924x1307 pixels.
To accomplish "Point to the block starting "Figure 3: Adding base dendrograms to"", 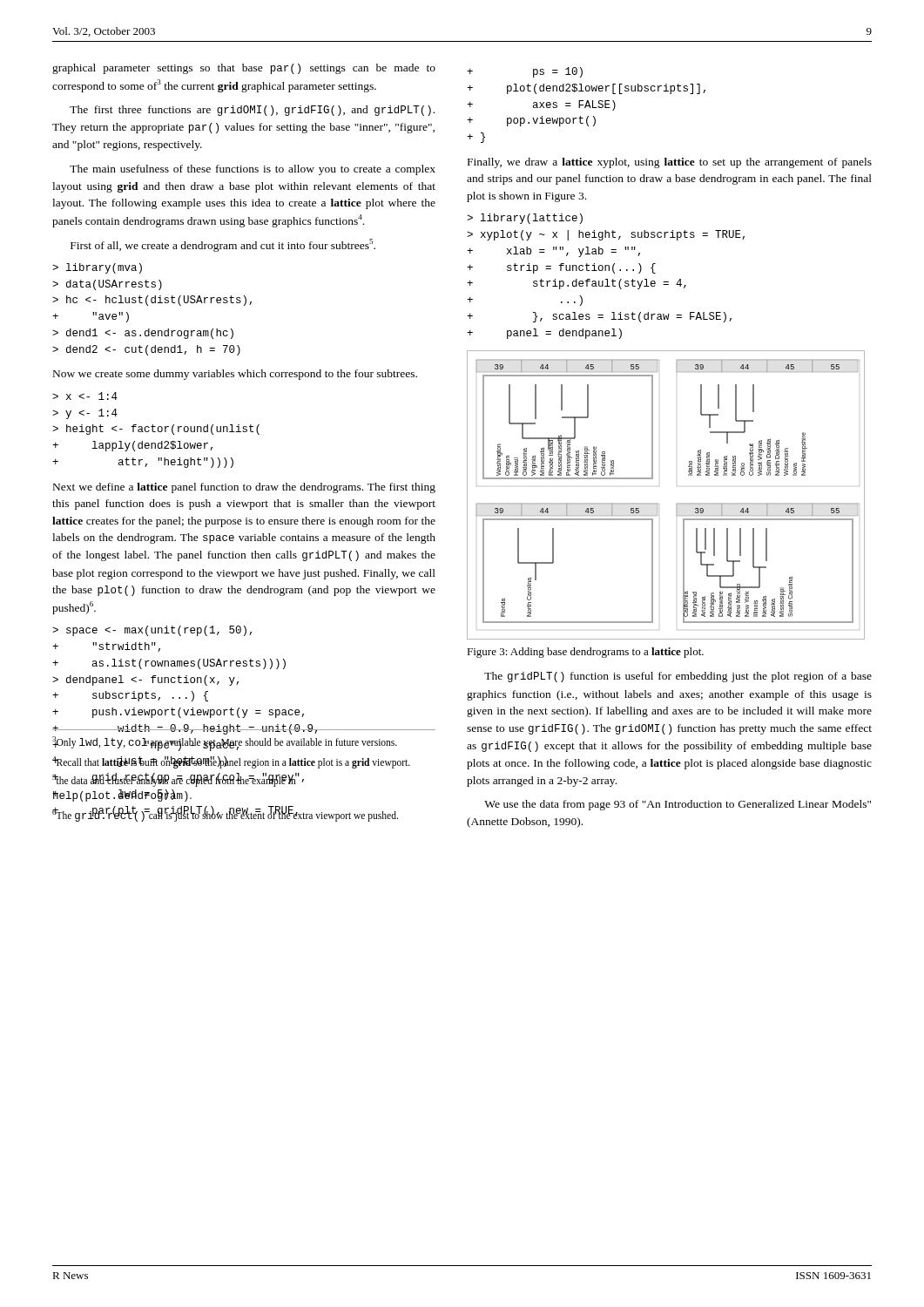I will (585, 652).
